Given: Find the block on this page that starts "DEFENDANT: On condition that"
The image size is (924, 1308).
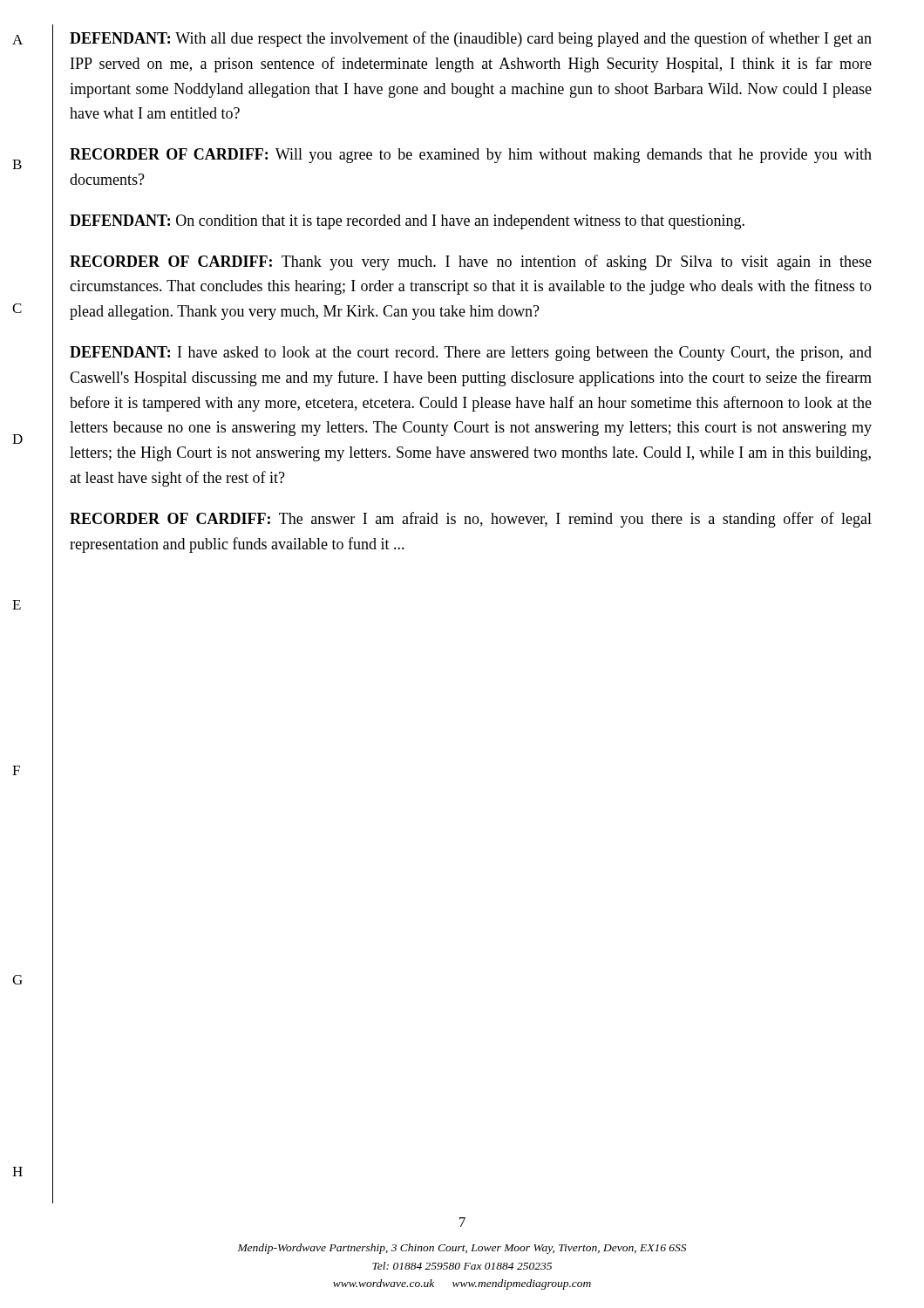Looking at the screenshot, I should click(471, 221).
